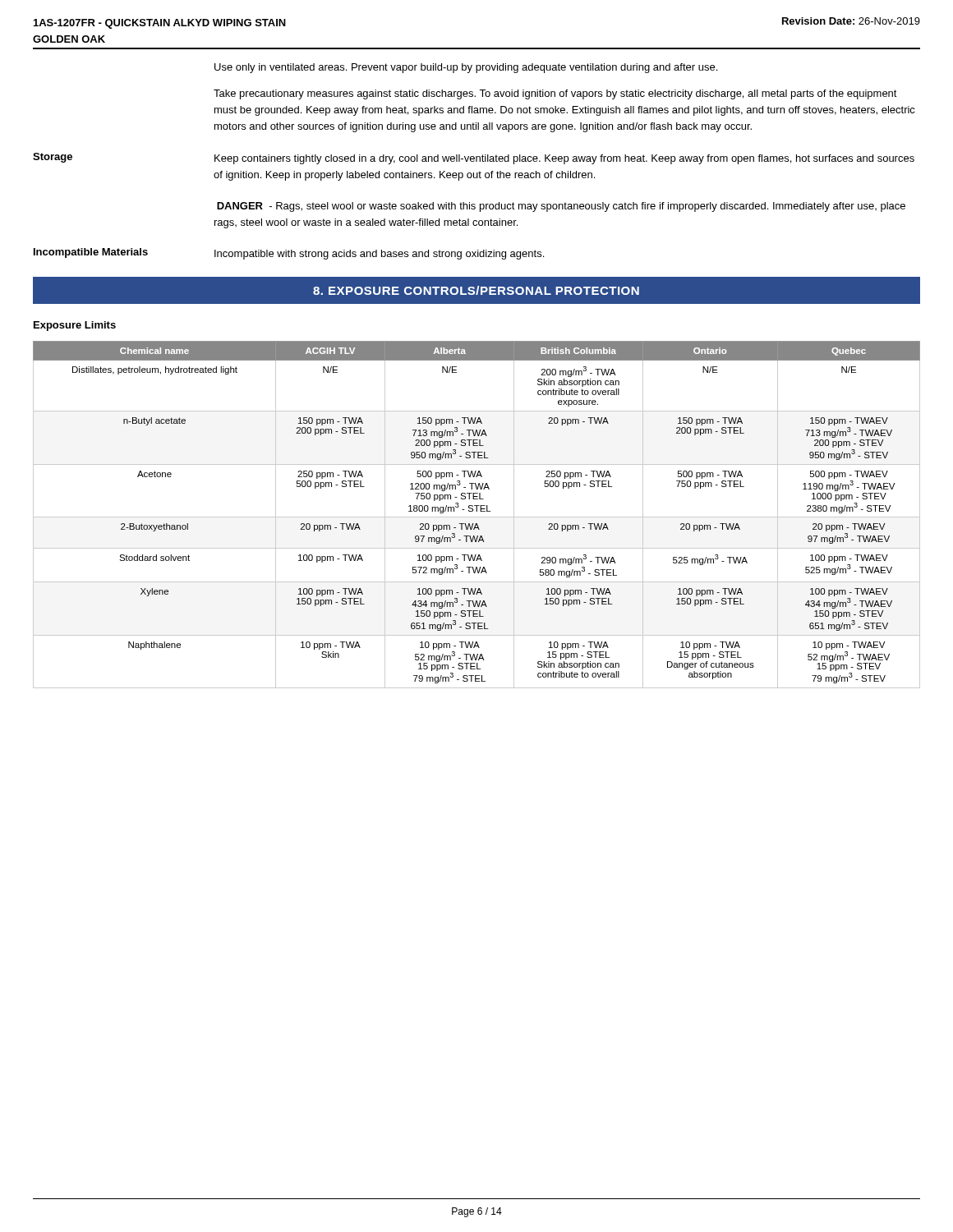Click on the table containing "20 ppm - TWA"
Viewport: 953px width, 1232px height.
point(476,515)
